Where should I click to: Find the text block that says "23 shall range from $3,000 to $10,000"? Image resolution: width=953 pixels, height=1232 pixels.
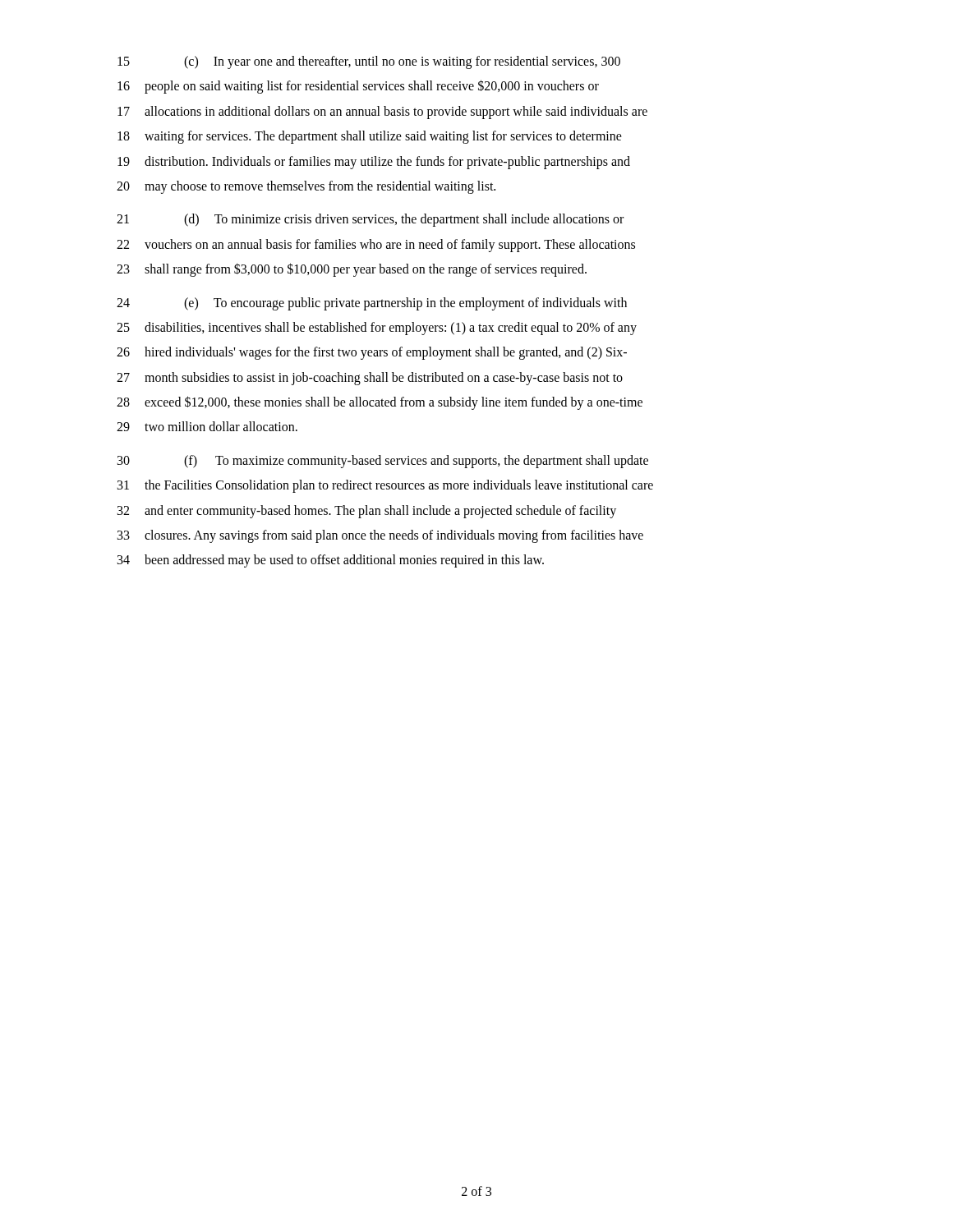click(485, 270)
